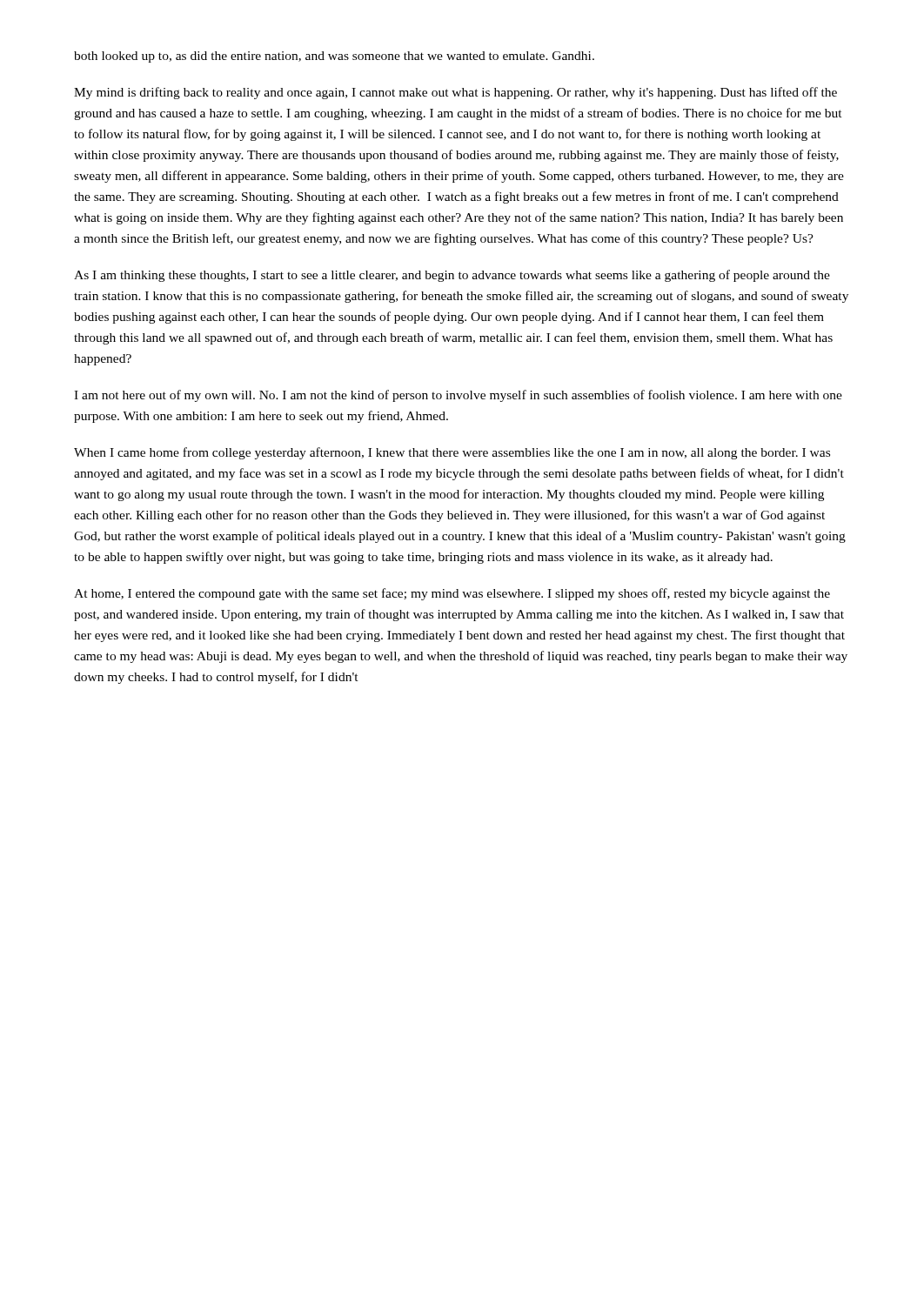Click on the text starting "At home, I entered the compound"

click(x=461, y=635)
